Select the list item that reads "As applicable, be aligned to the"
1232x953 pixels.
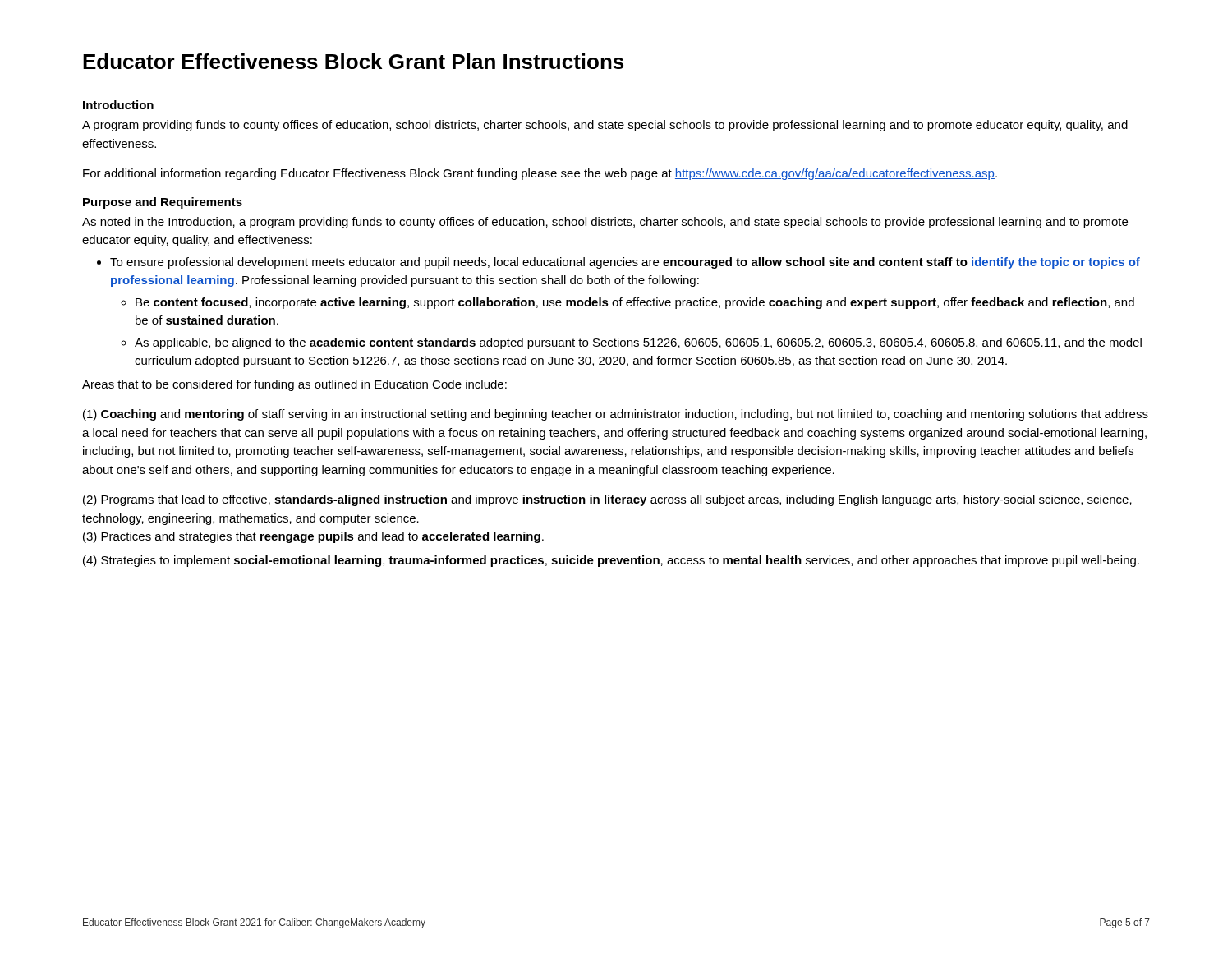[638, 351]
